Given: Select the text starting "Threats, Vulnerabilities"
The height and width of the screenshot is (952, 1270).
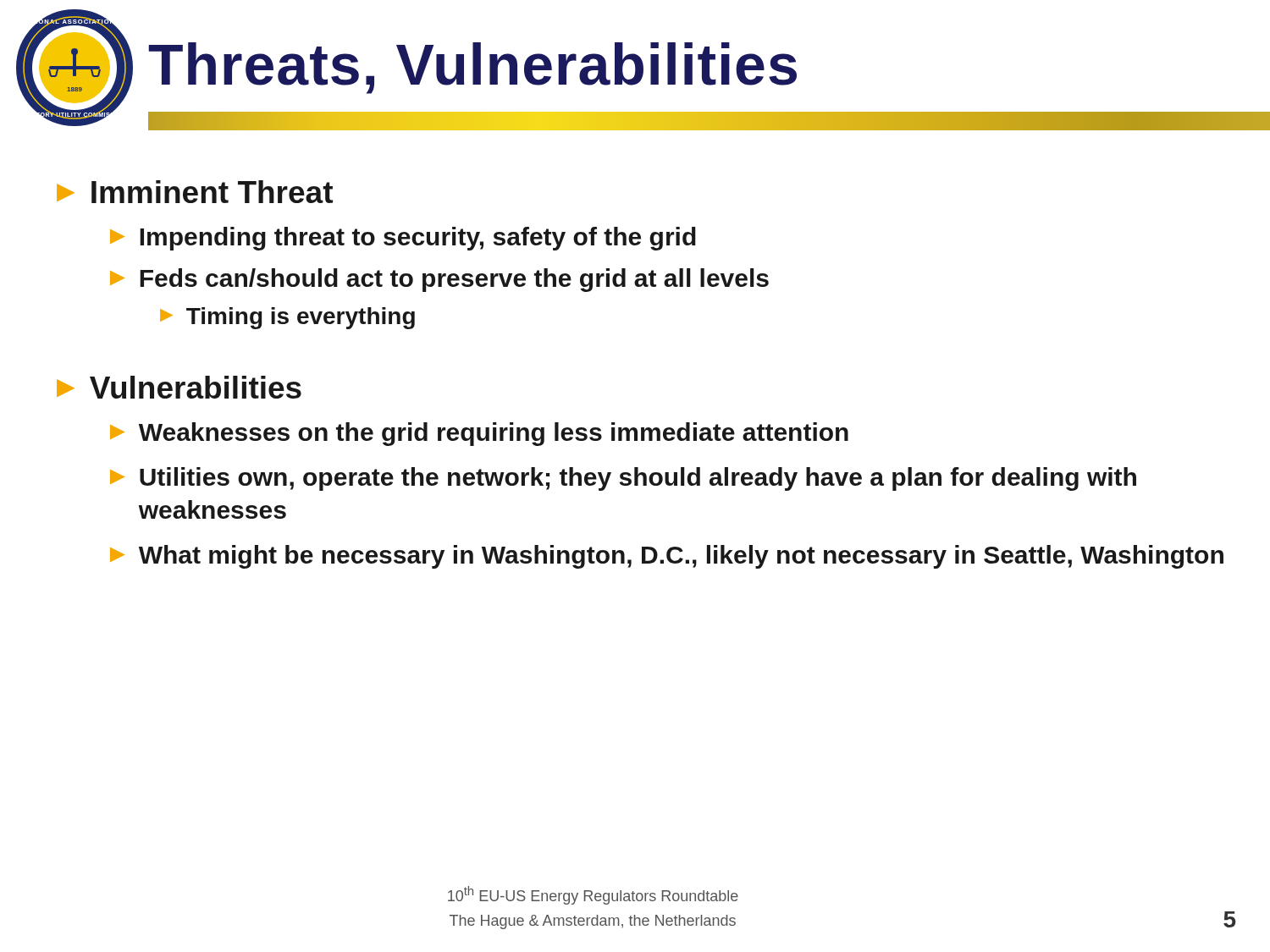Looking at the screenshot, I should [474, 64].
